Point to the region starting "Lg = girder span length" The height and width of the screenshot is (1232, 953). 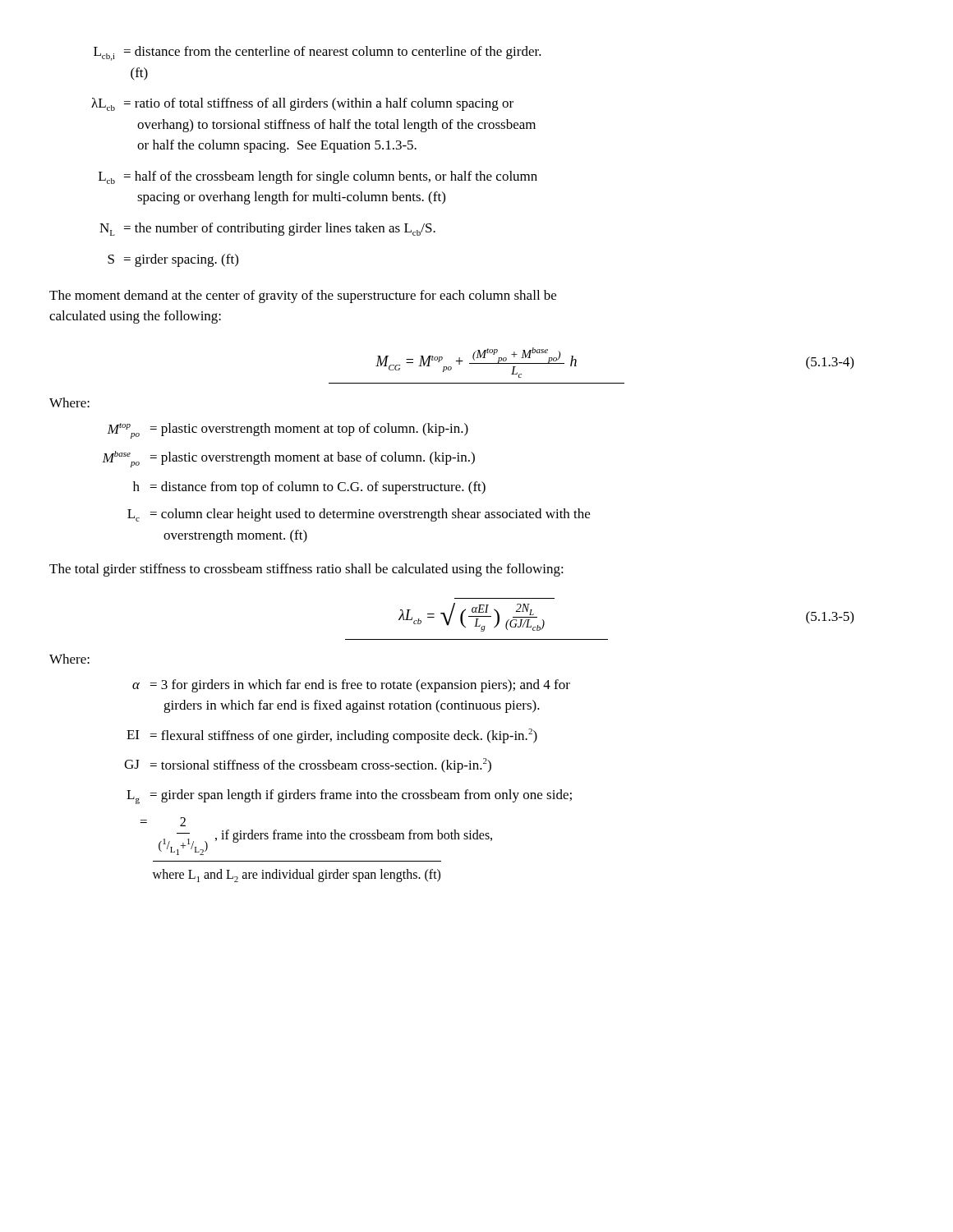click(476, 795)
